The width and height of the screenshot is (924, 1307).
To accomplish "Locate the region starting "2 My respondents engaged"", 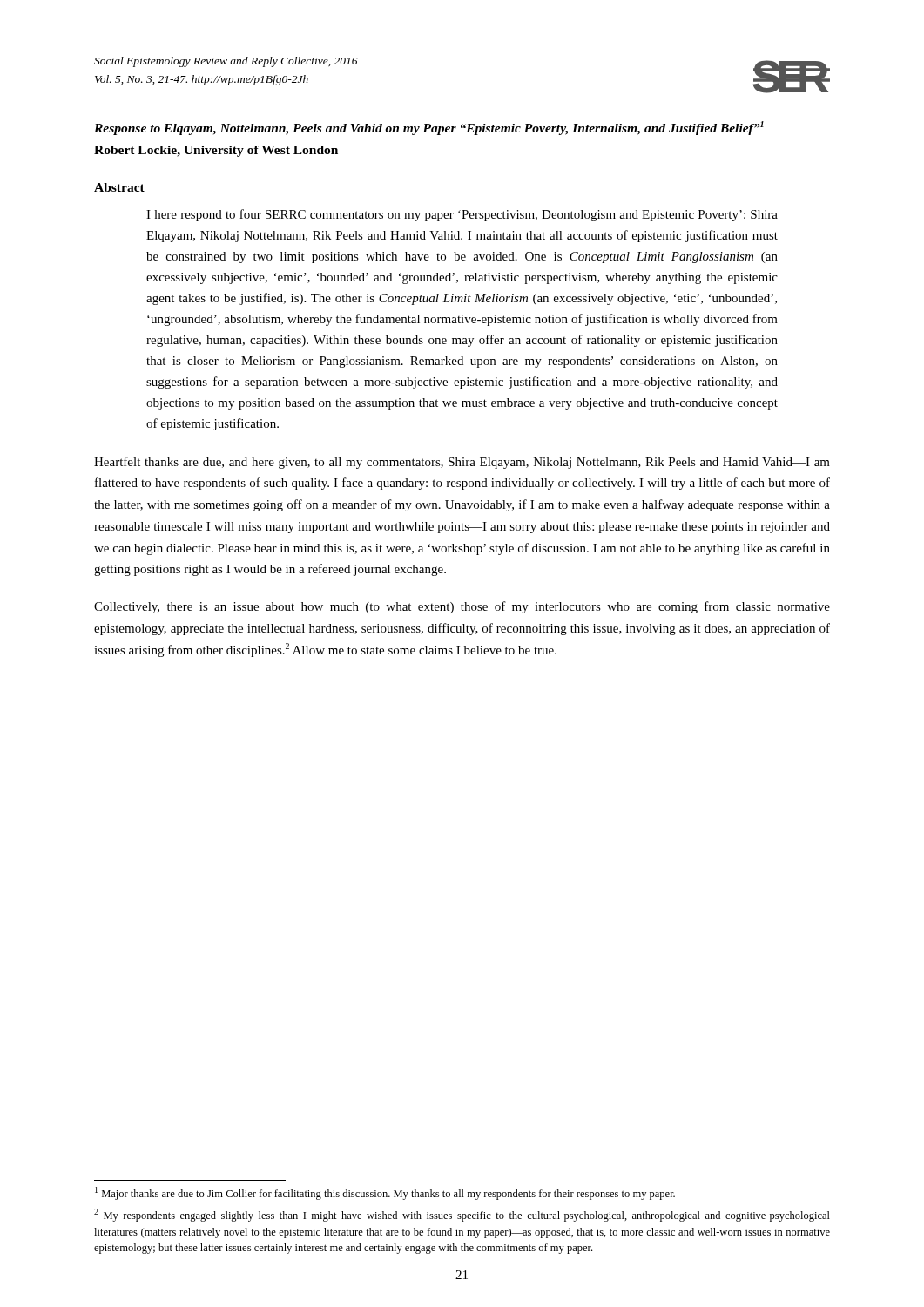I will [x=462, y=1231].
